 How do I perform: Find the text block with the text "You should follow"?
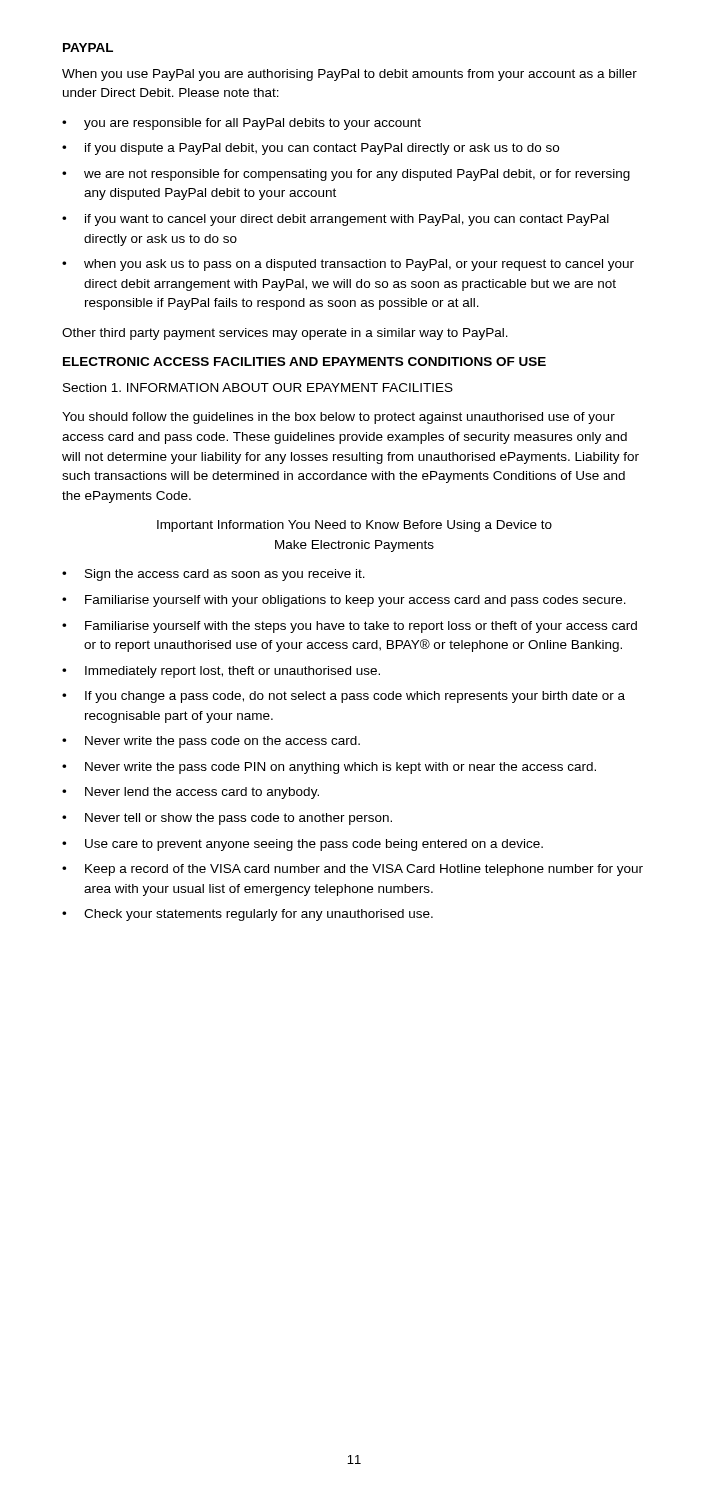click(351, 456)
